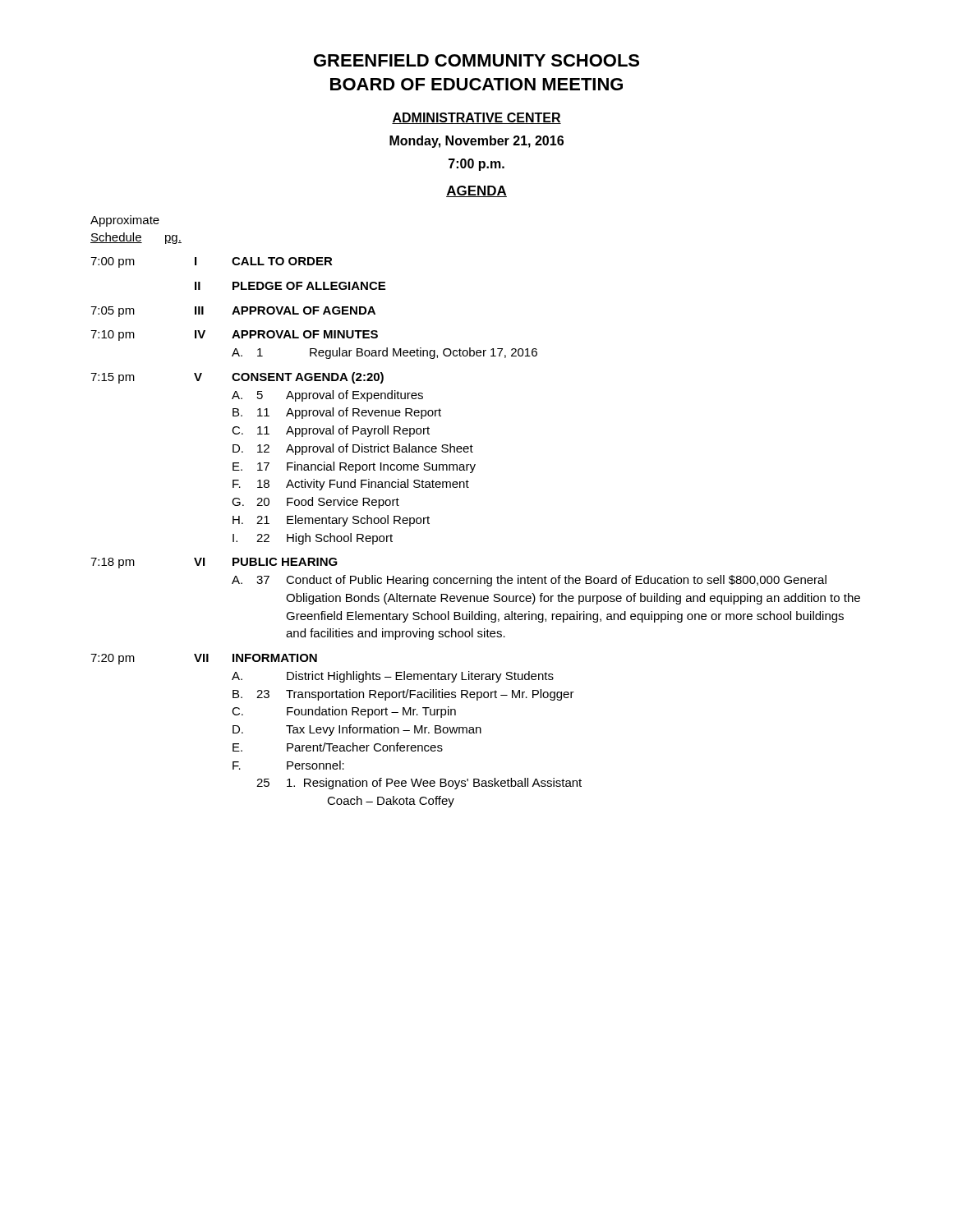This screenshot has width=953, height=1232.
Task: Locate the text block starting "II PLEDGE OF"
Action: pyautogui.click(x=290, y=286)
